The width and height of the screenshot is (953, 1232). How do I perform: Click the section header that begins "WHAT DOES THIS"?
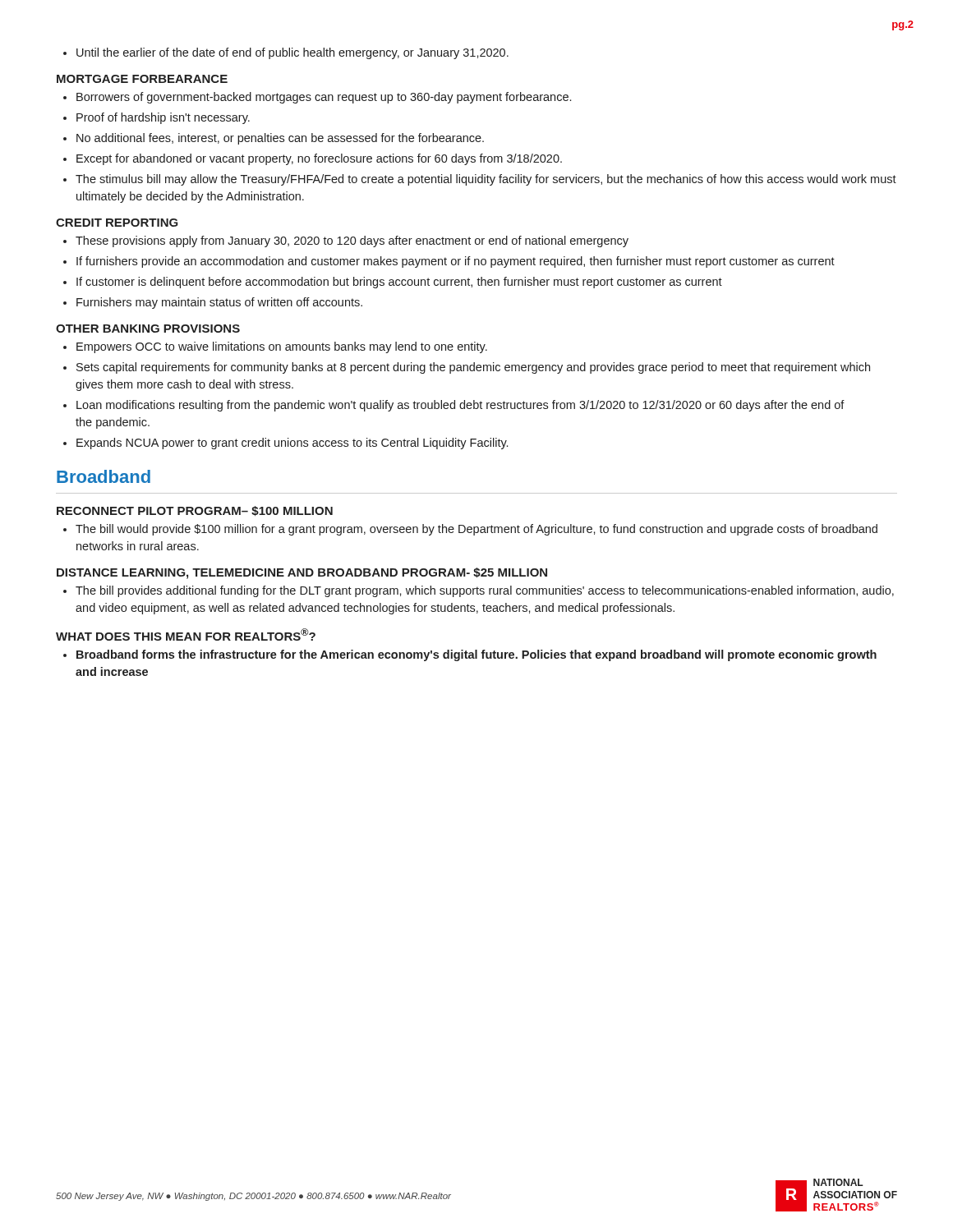point(186,635)
